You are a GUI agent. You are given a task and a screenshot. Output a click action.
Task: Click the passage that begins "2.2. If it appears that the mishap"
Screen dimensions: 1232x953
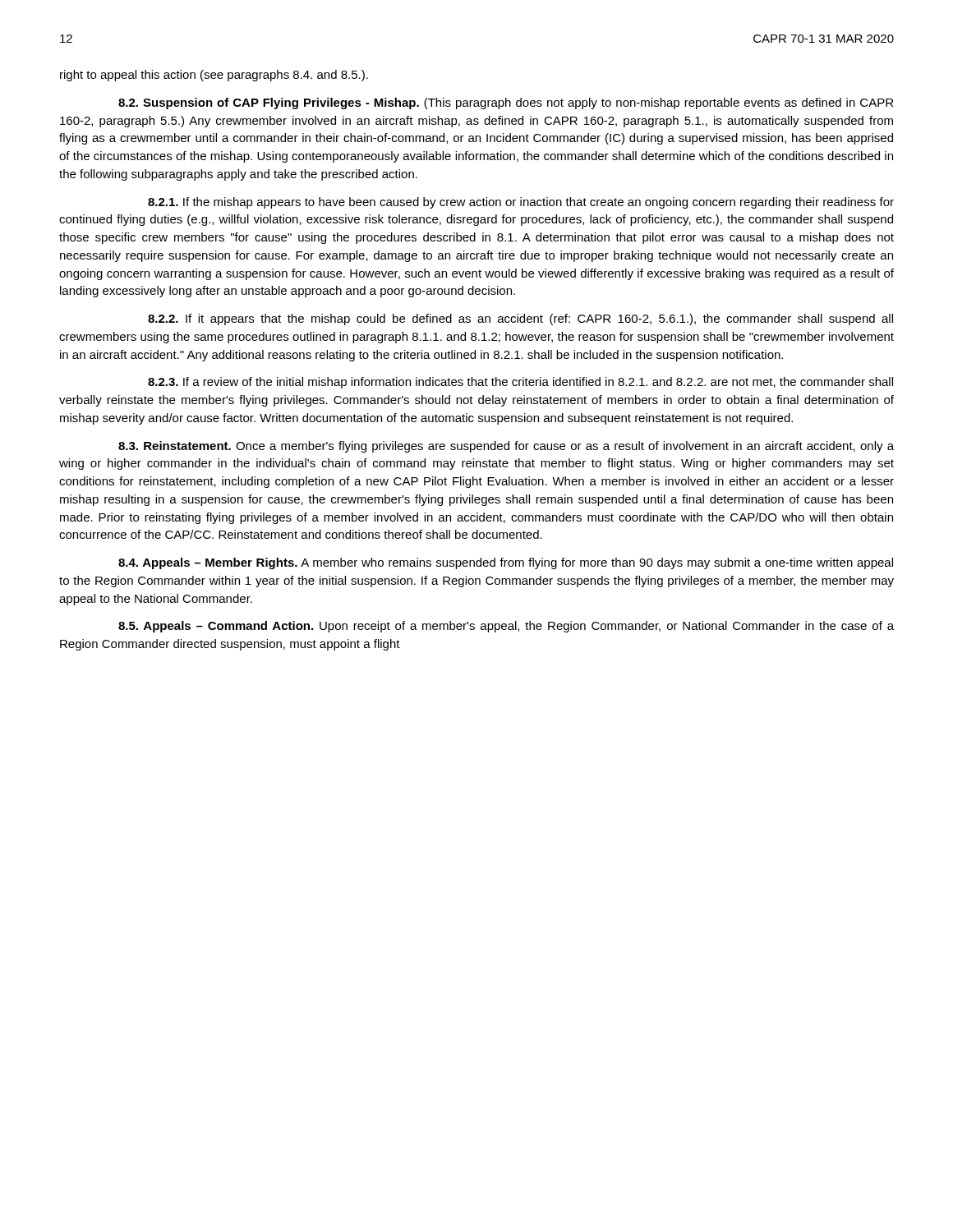coord(476,336)
